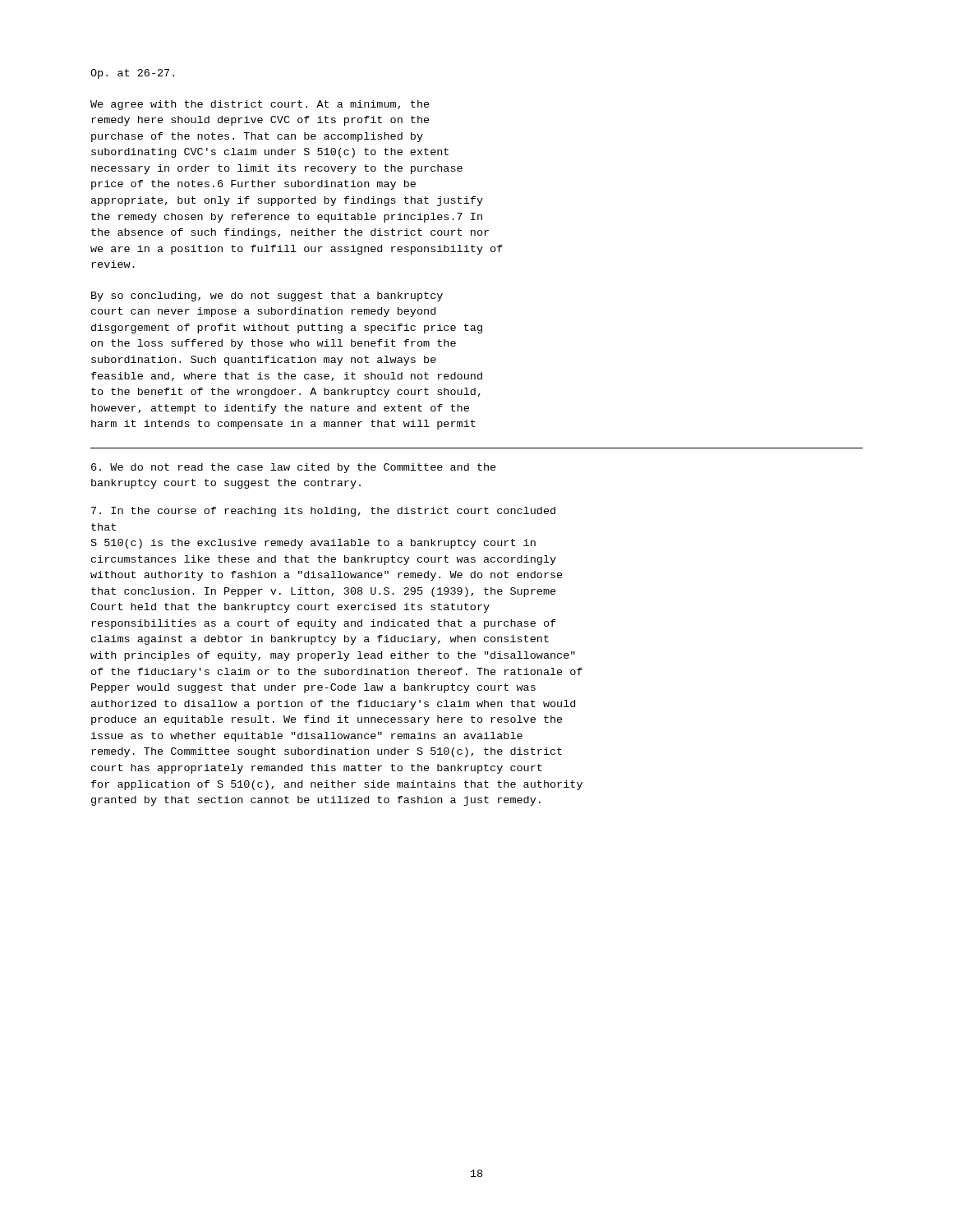Navigate to the text block starting "We agree with the"

point(297,185)
